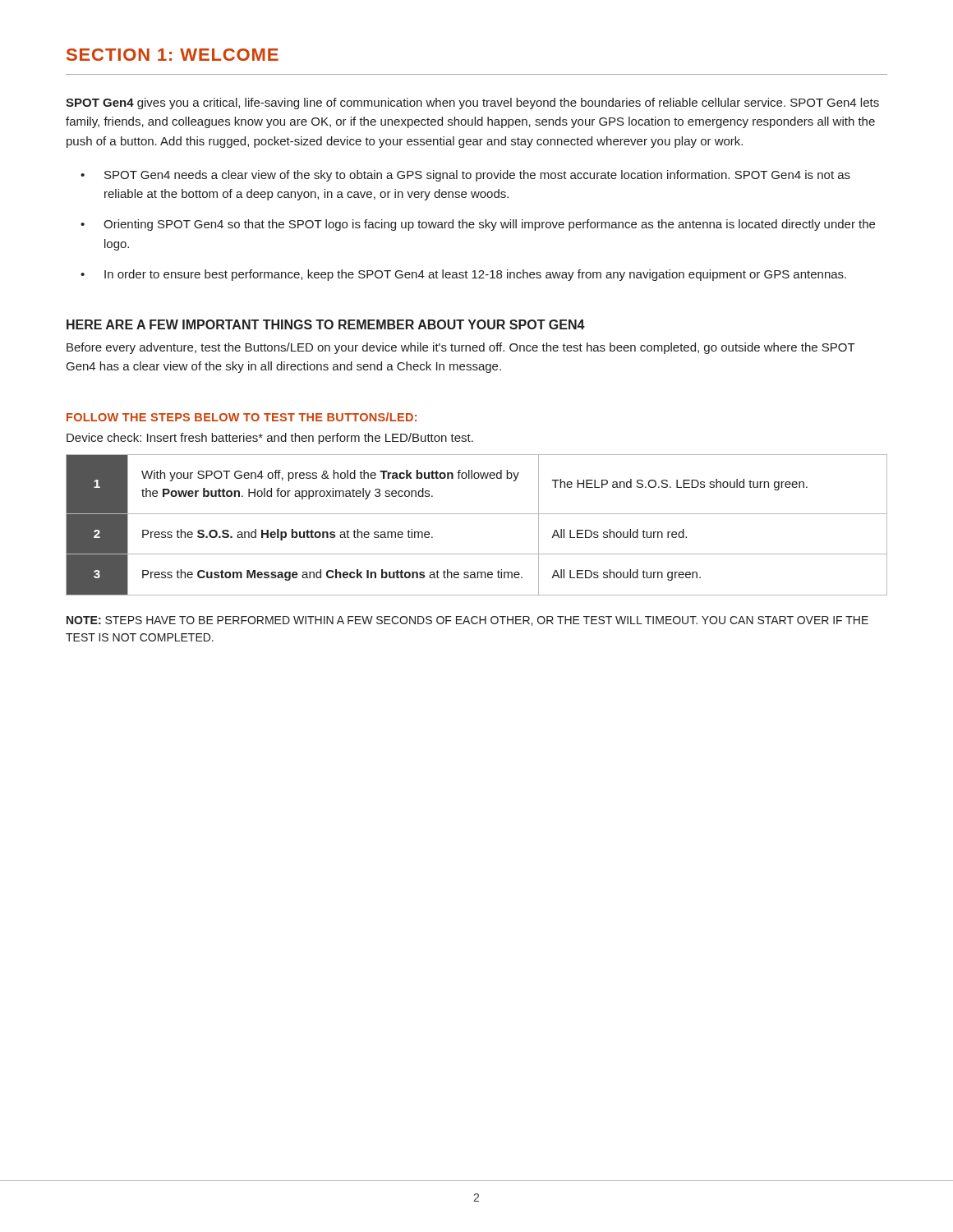Click on the passage starting "Device check: Insert"
The height and width of the screenshot is (1232, 953).
pyautogui.click(x=270, y=437)
